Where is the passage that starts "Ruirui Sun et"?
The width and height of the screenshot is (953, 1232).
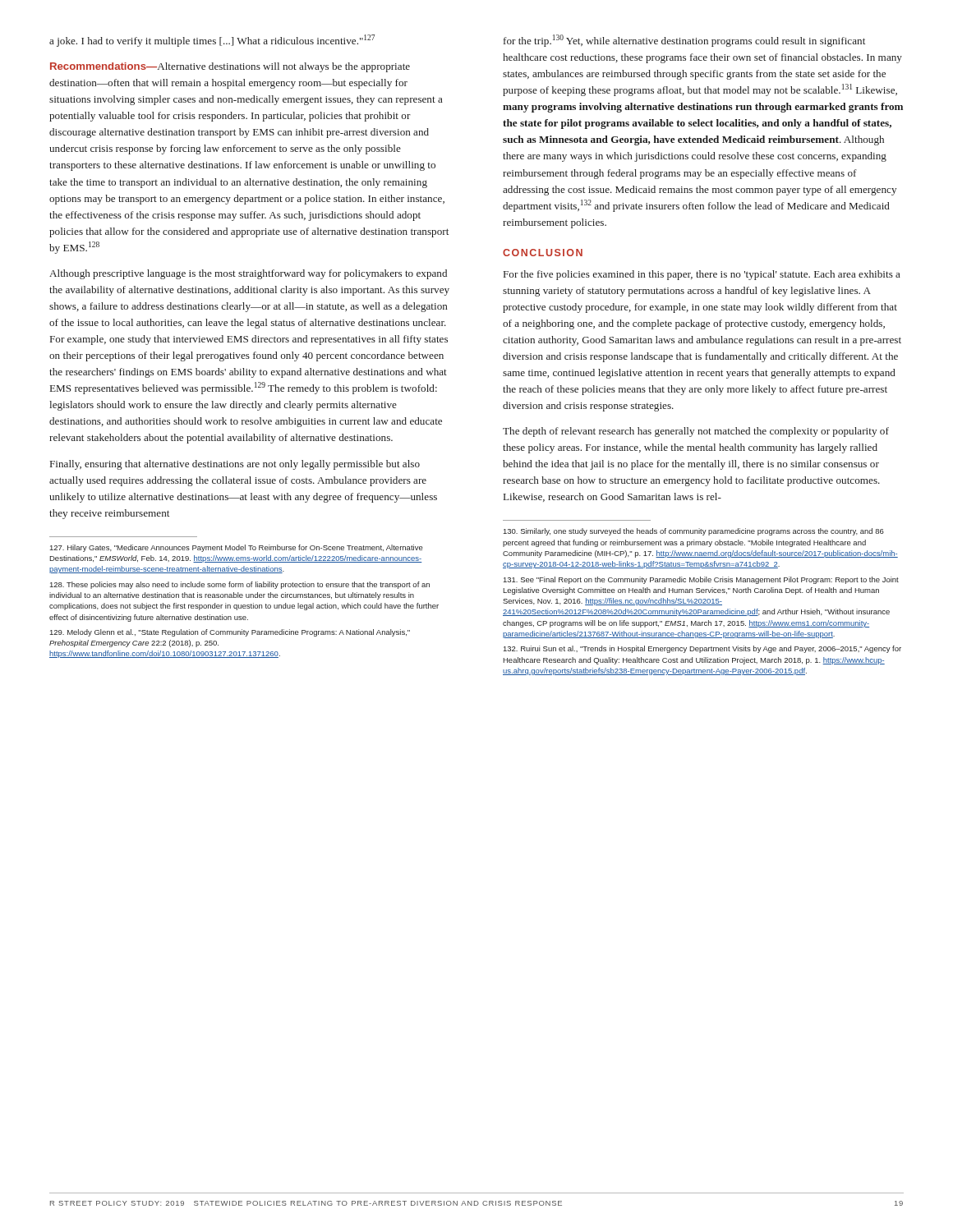(x=703, y=660)
